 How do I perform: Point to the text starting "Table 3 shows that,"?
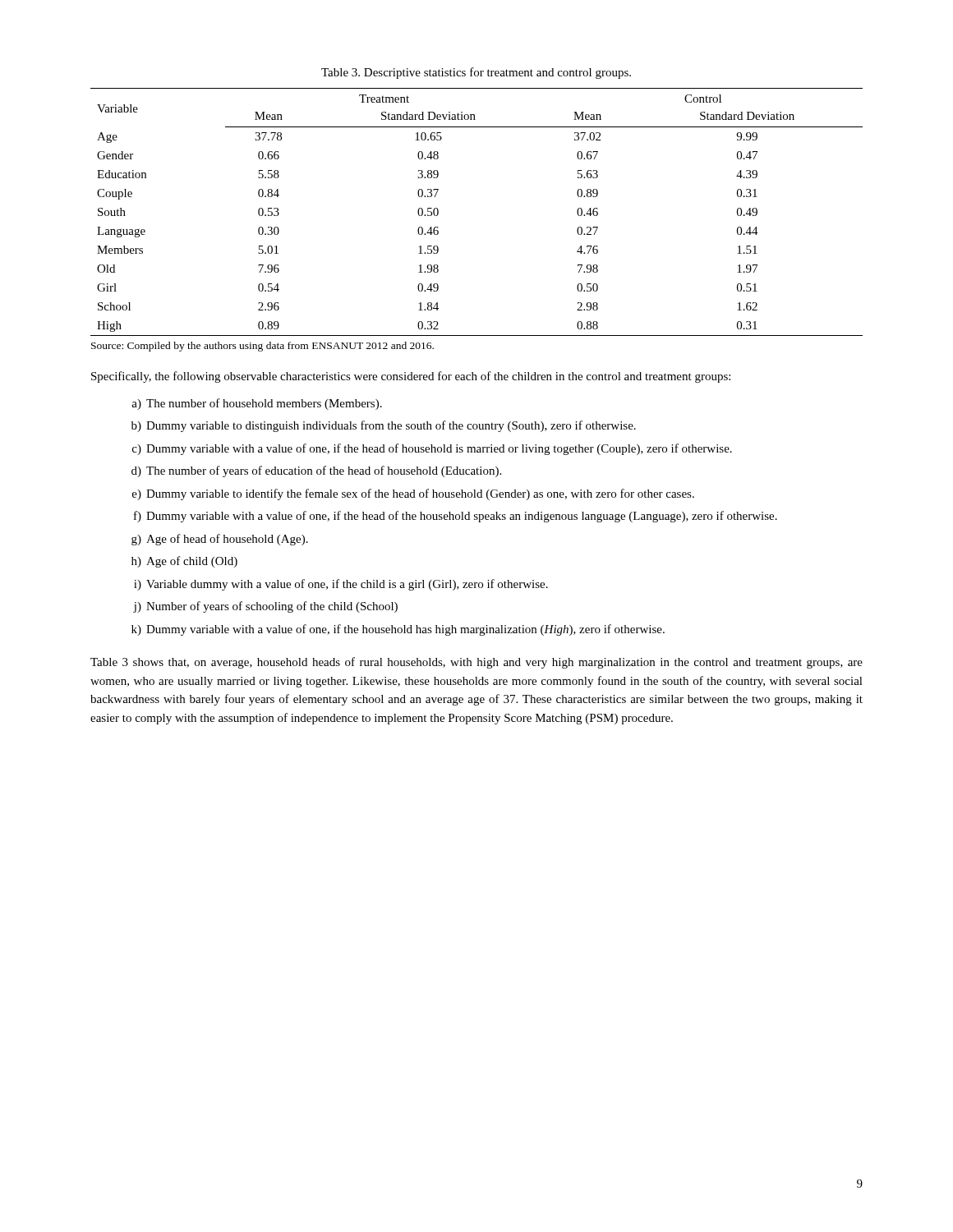click(476, 690)
